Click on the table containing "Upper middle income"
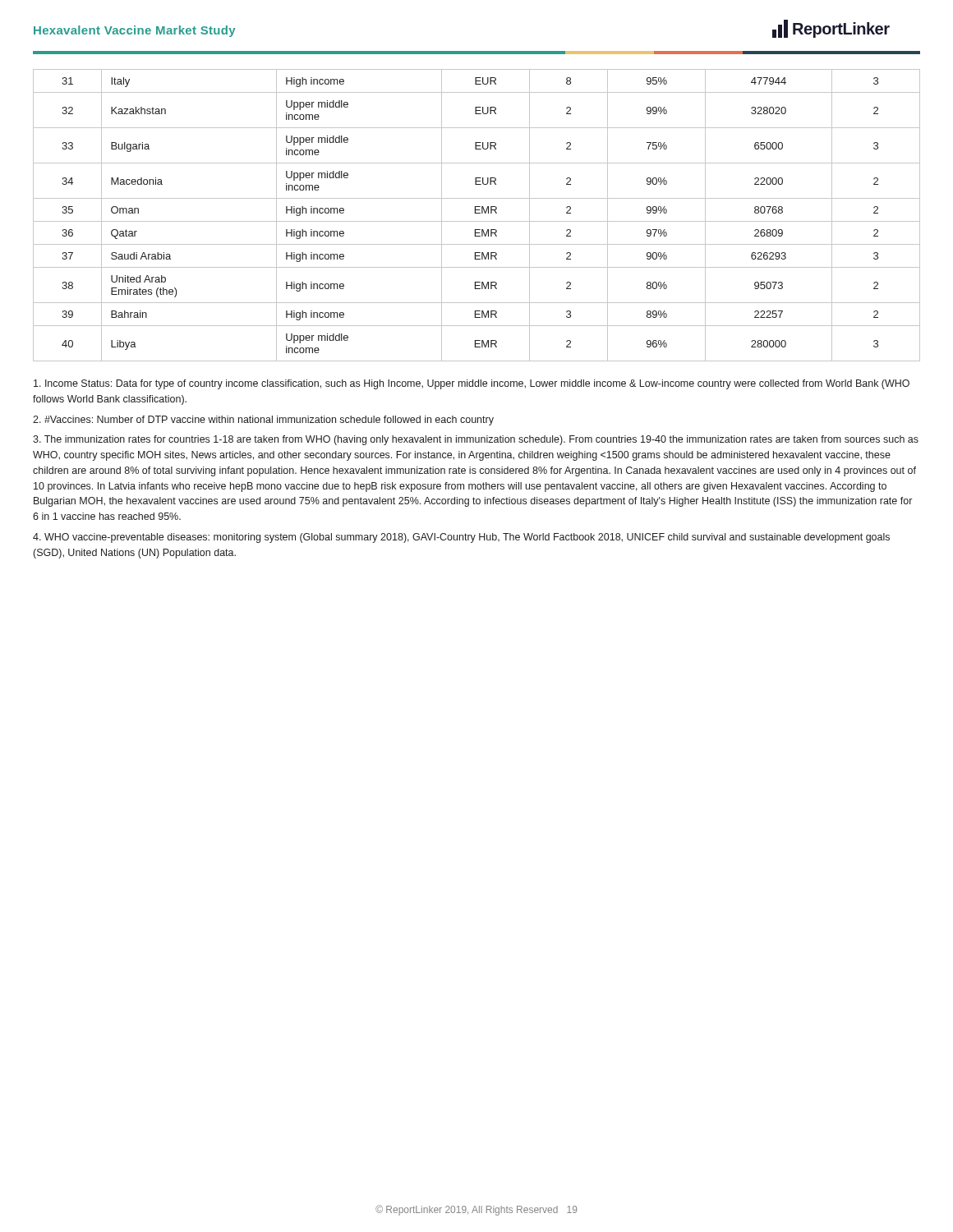The width and height of the screenshot is (953, 1232). tap(476, 215)
